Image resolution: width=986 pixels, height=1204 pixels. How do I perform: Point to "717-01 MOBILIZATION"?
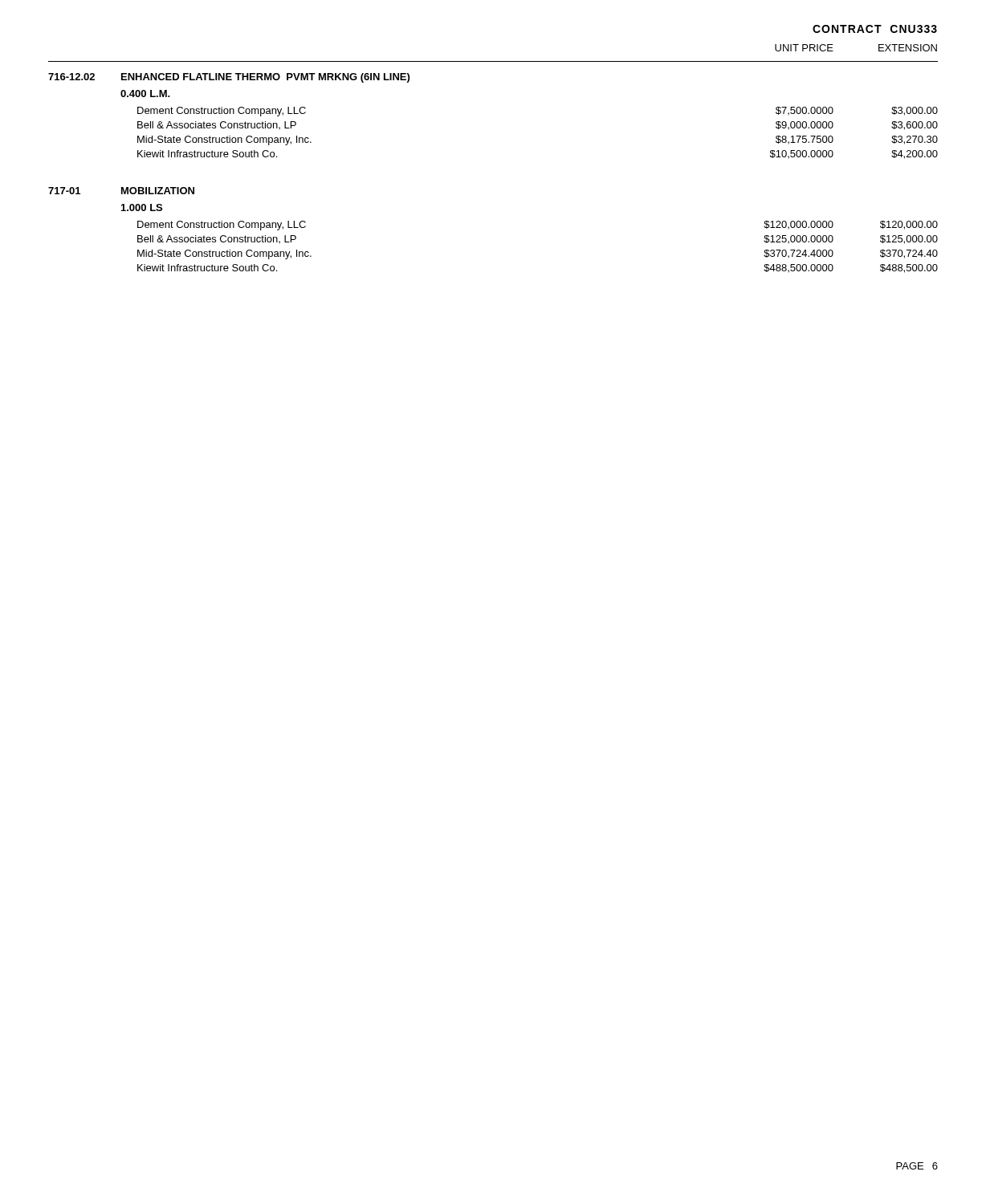click(x=122, y=191)
